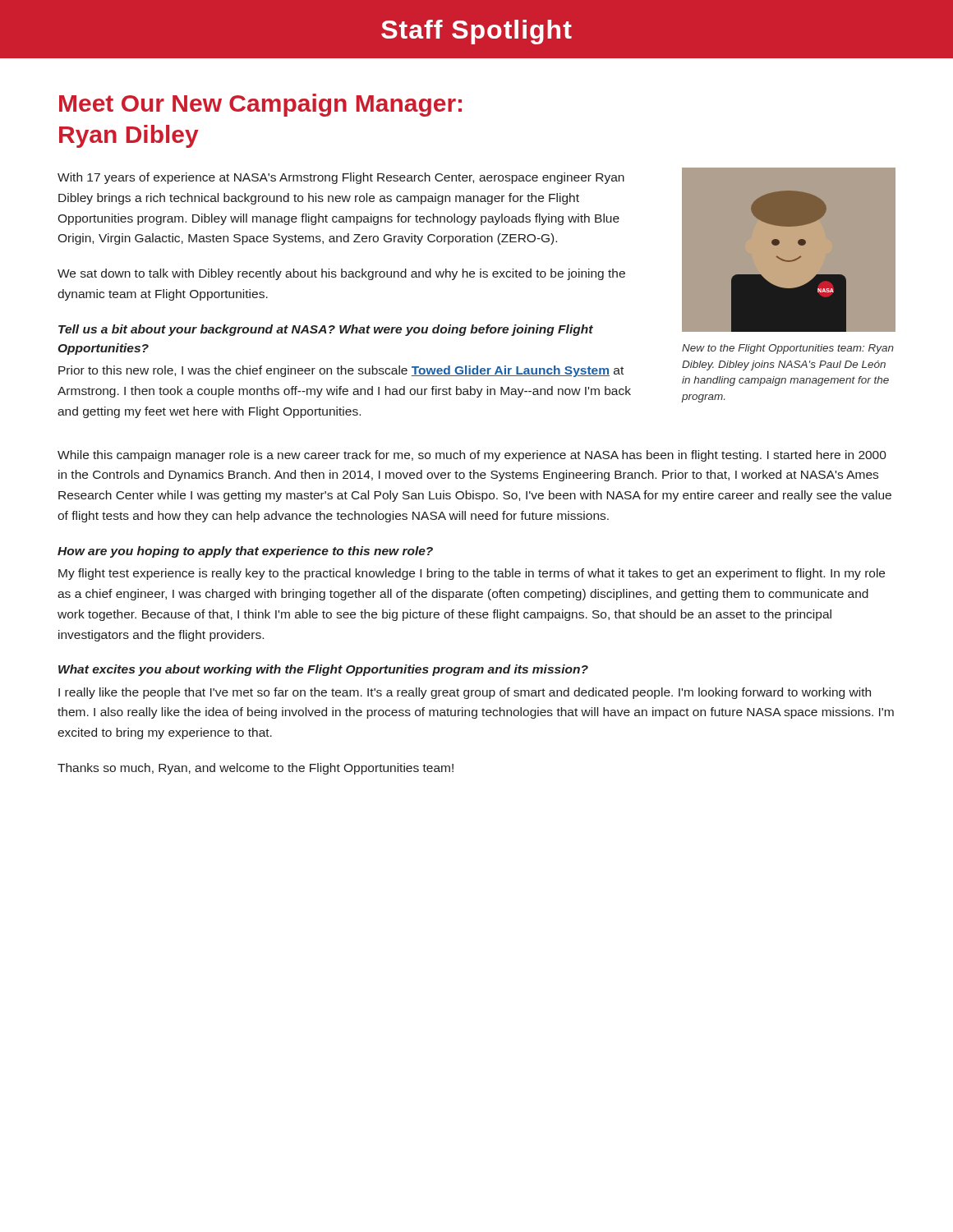
Task: Find the block on this page that starts "What excites you about working with the"
Action: 476,702
